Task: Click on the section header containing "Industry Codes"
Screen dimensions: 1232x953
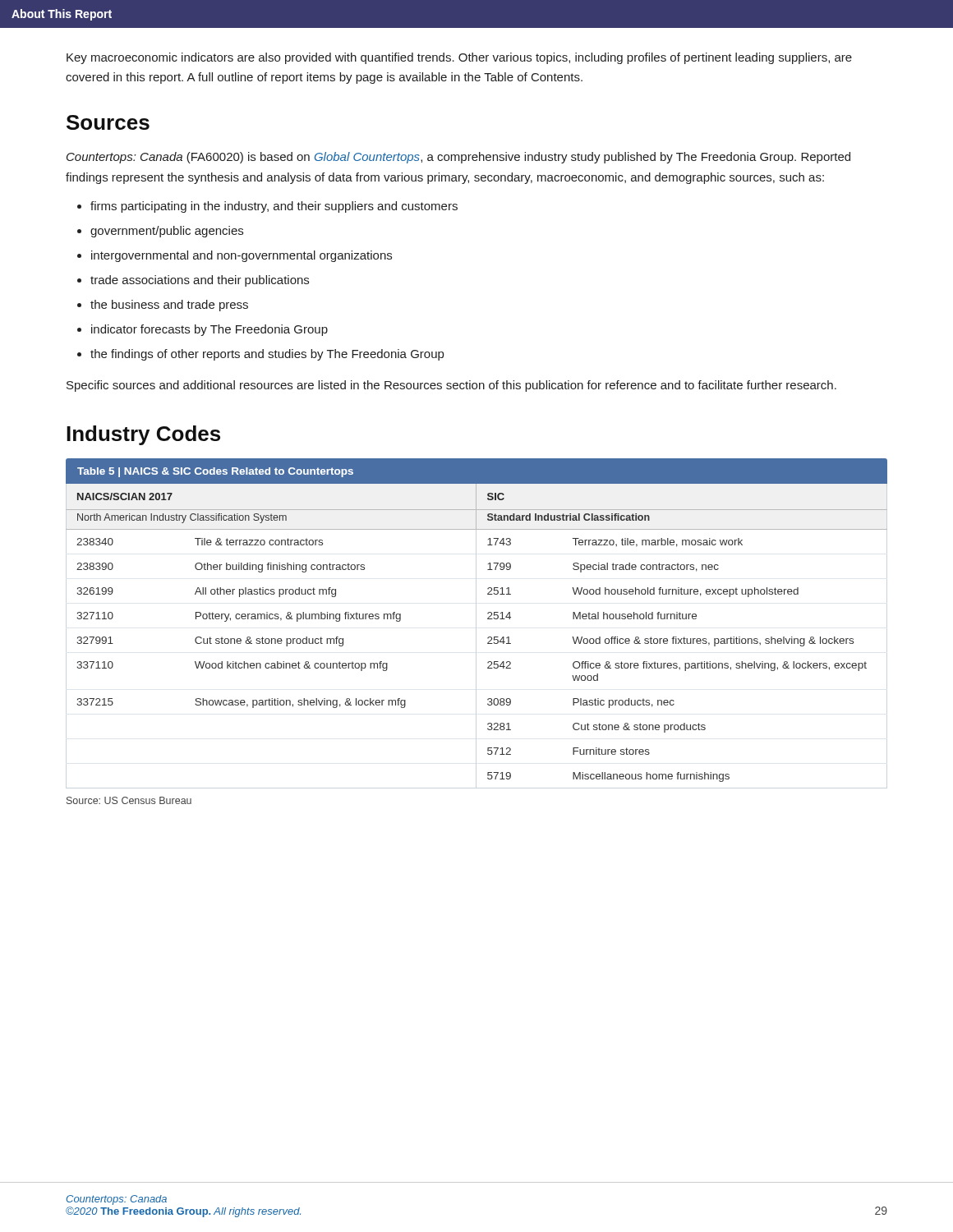Action: 143,434
